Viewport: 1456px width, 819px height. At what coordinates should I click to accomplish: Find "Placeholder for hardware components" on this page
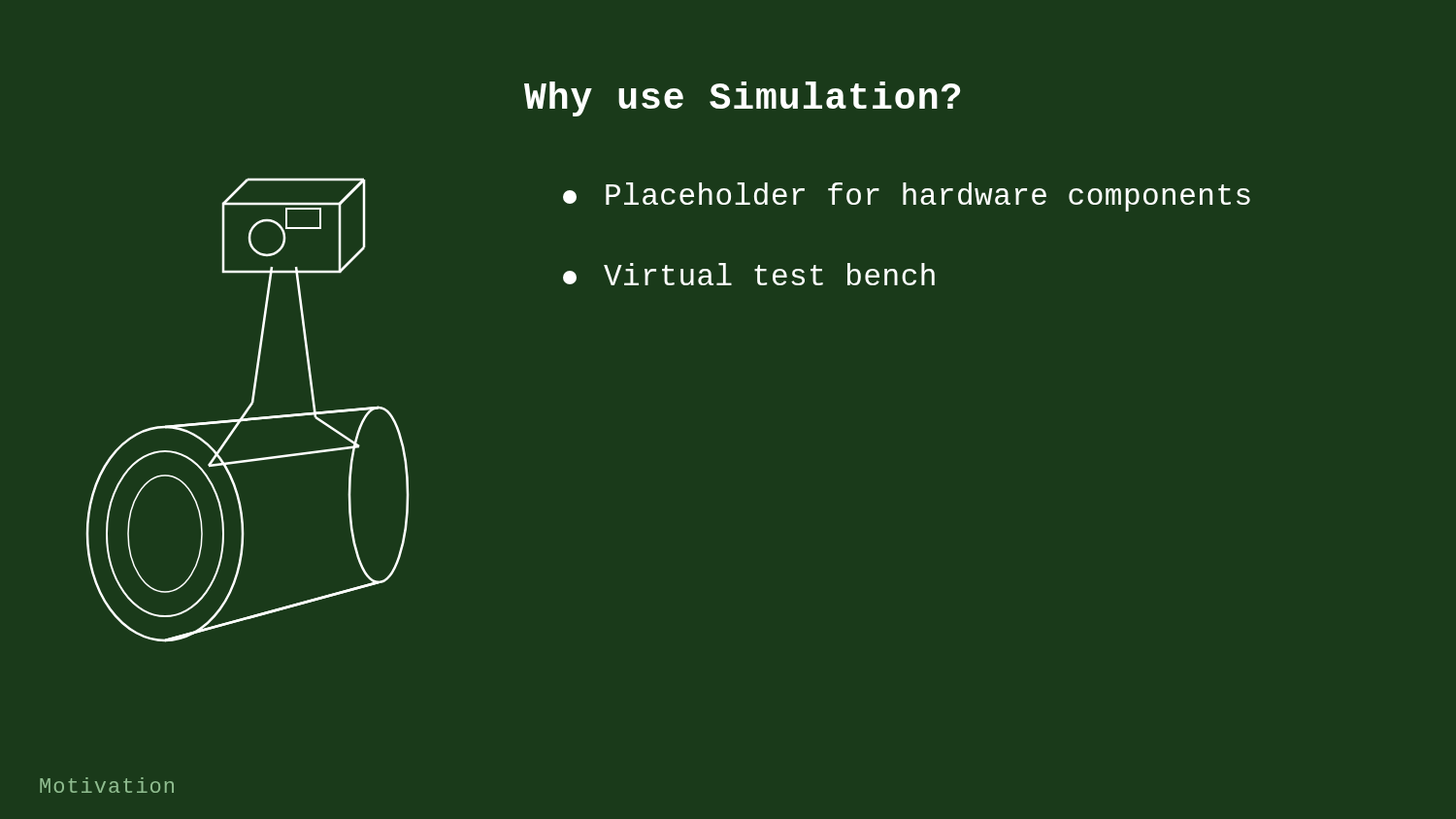[x=908, y=197]
